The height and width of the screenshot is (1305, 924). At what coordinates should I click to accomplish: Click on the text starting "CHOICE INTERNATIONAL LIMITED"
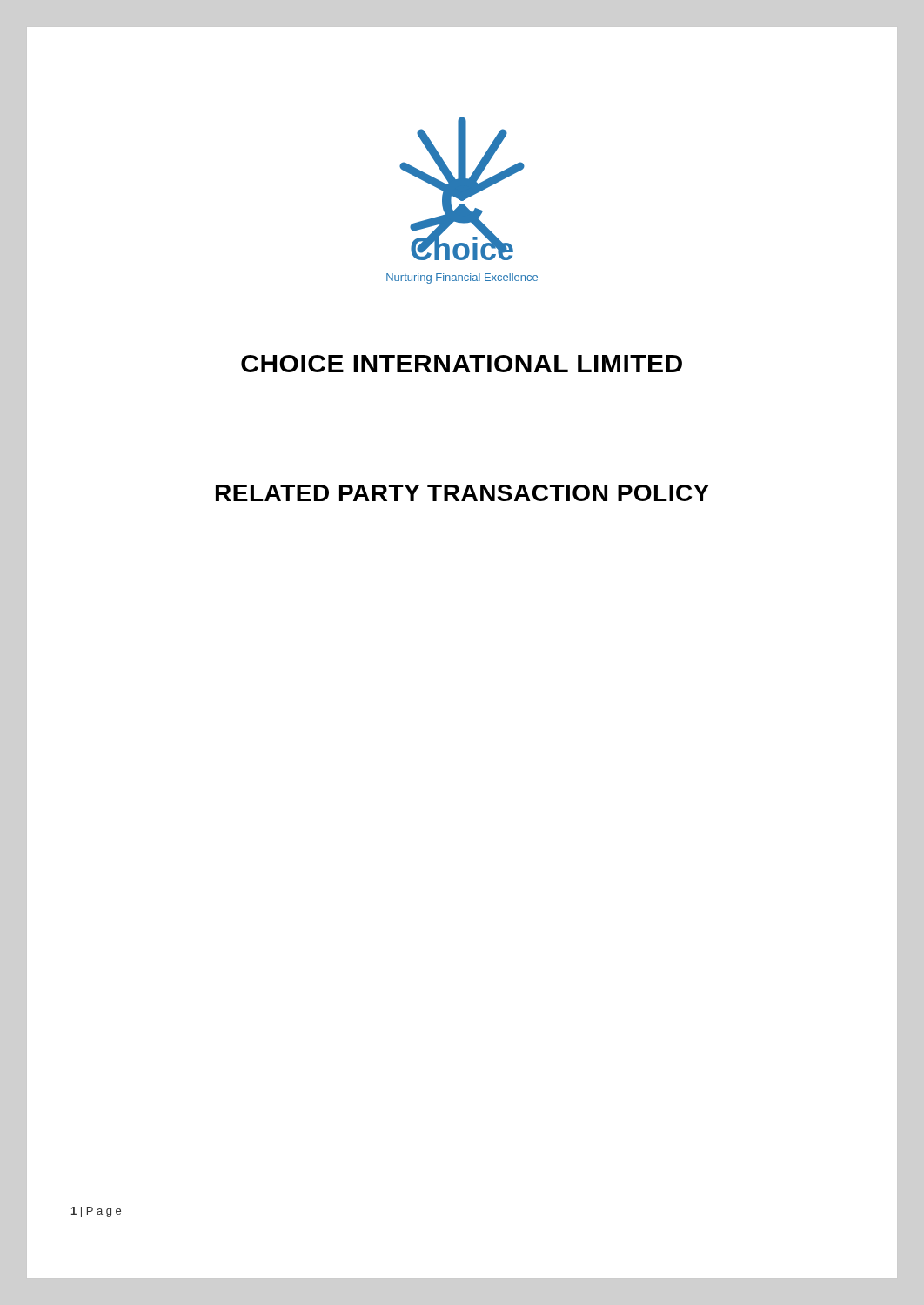tap(462, 364)
